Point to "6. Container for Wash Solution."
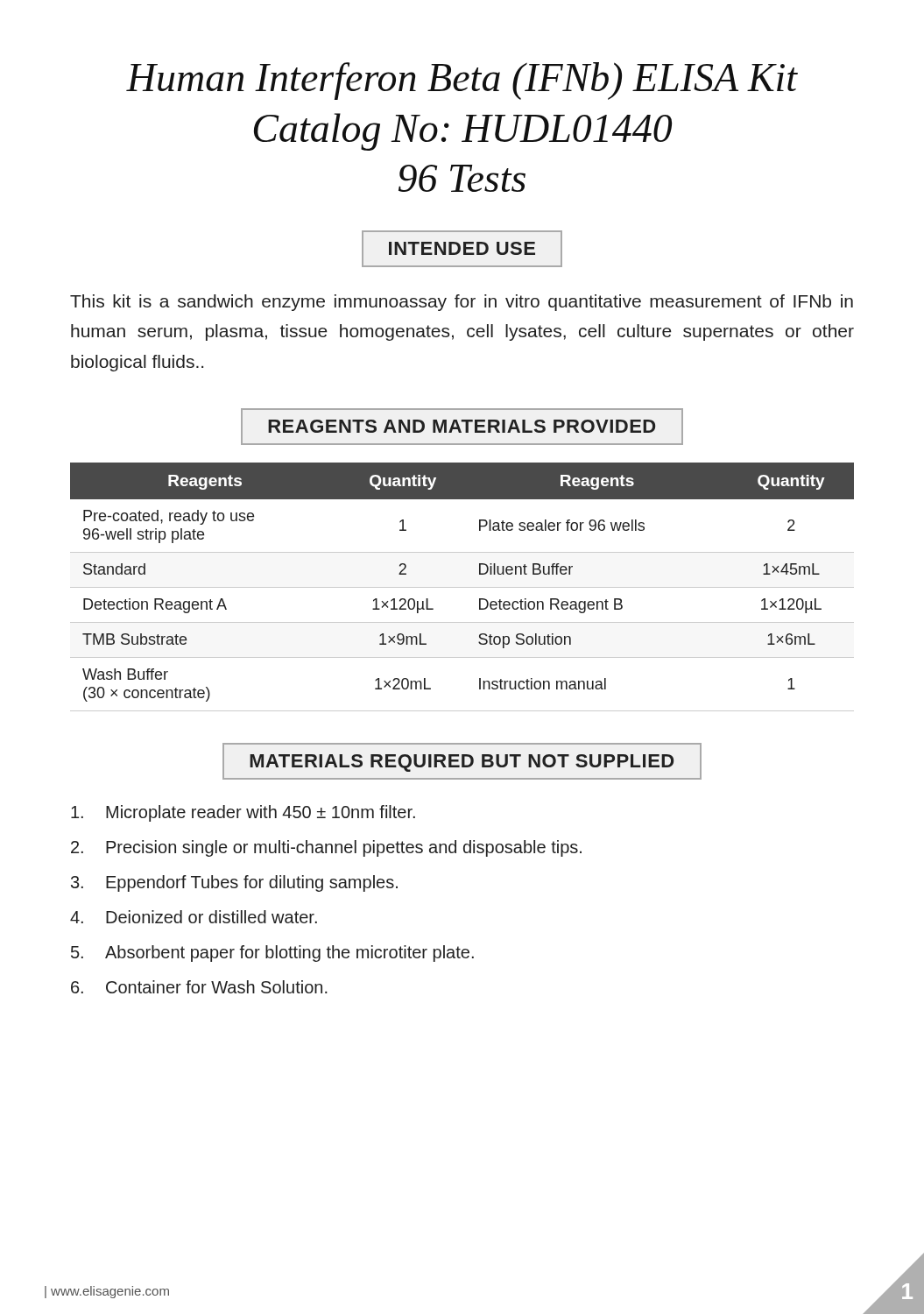This screenshot has height=1314, width=924. (x=199, y=987)
